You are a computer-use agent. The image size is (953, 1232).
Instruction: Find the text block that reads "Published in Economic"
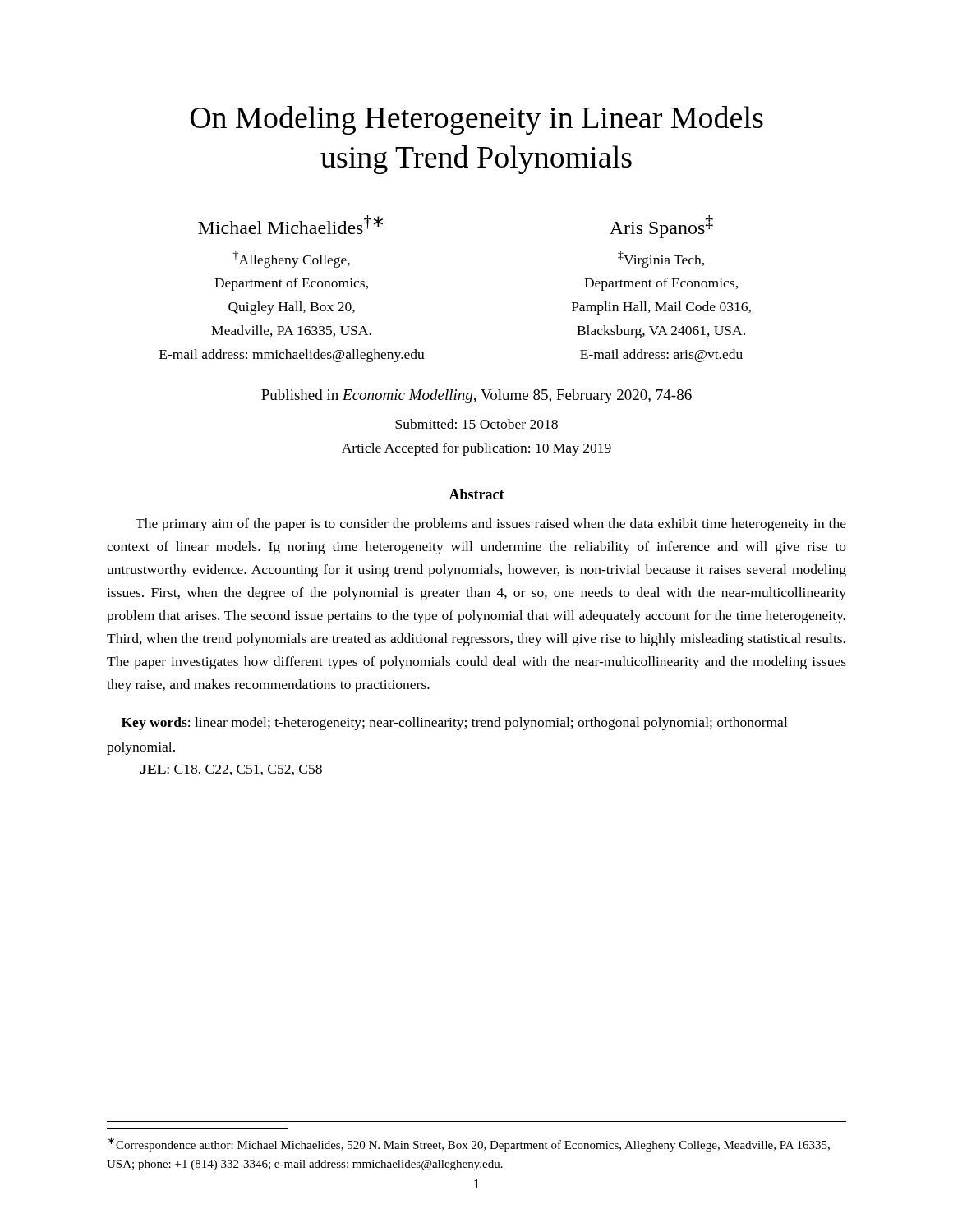tap(476, 394)
